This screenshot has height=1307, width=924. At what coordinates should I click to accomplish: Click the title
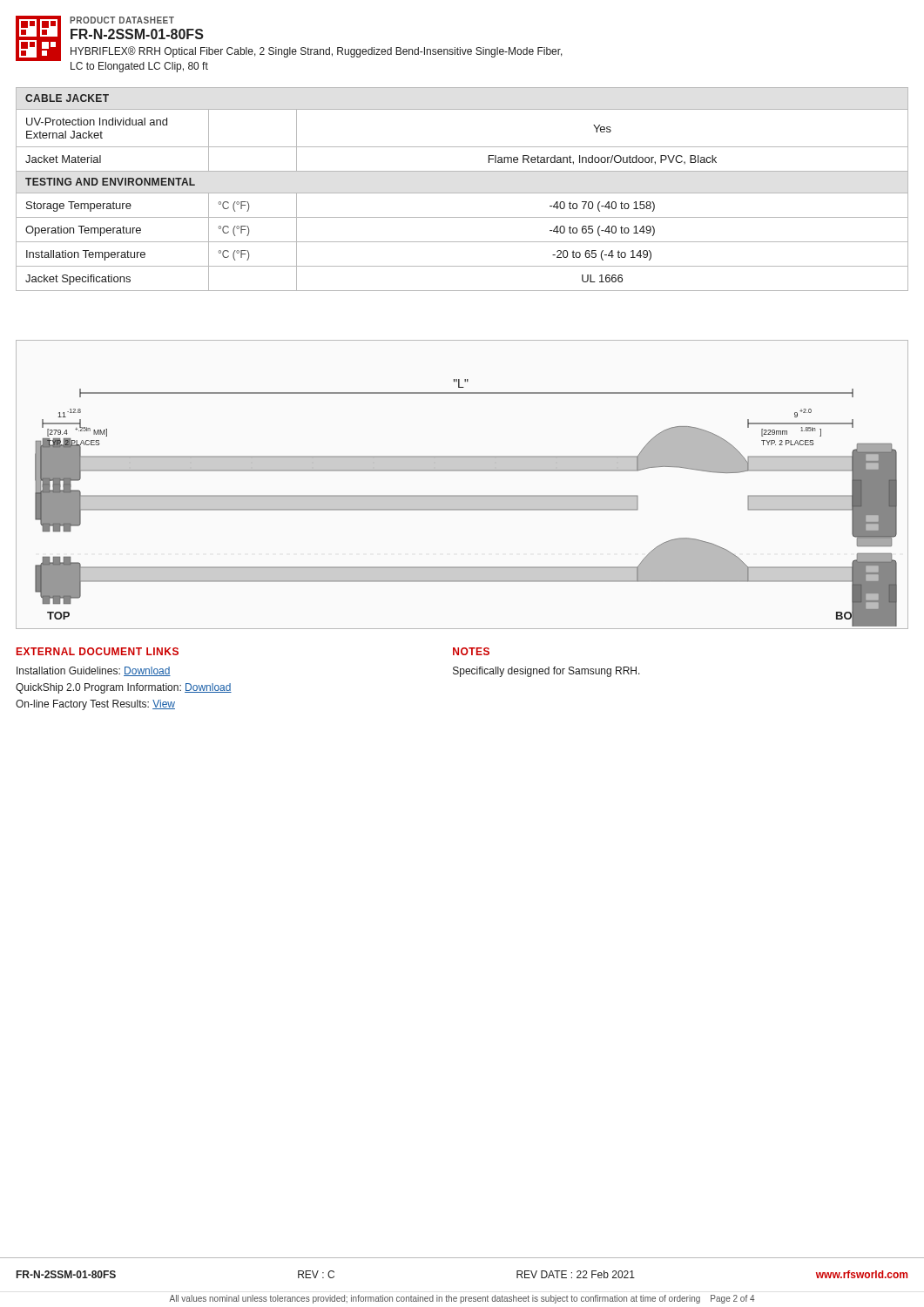tap(137, 34)
